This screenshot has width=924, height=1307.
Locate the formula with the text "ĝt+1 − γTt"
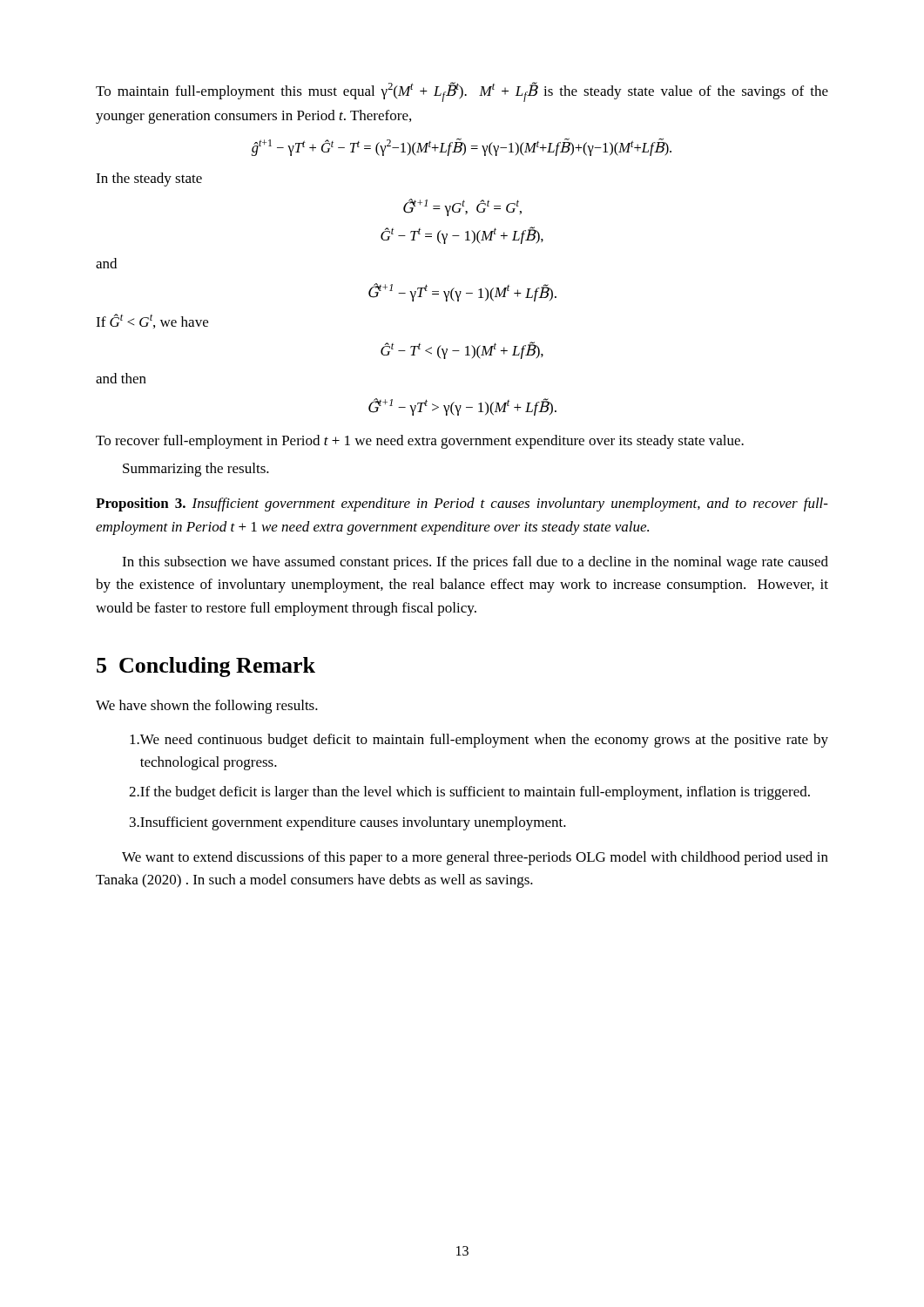point(462,146)
